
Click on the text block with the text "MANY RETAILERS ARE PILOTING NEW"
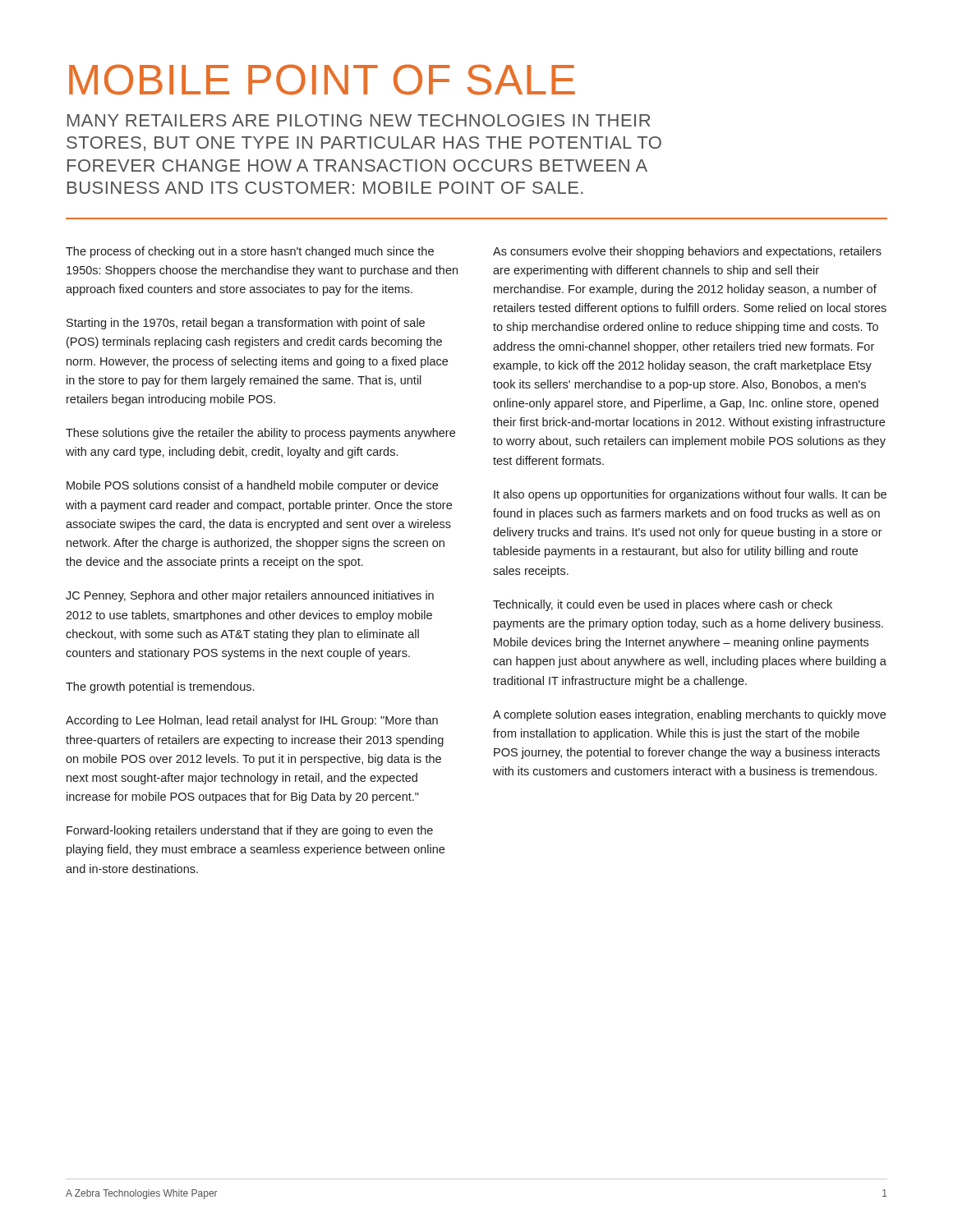coord(476,154)
